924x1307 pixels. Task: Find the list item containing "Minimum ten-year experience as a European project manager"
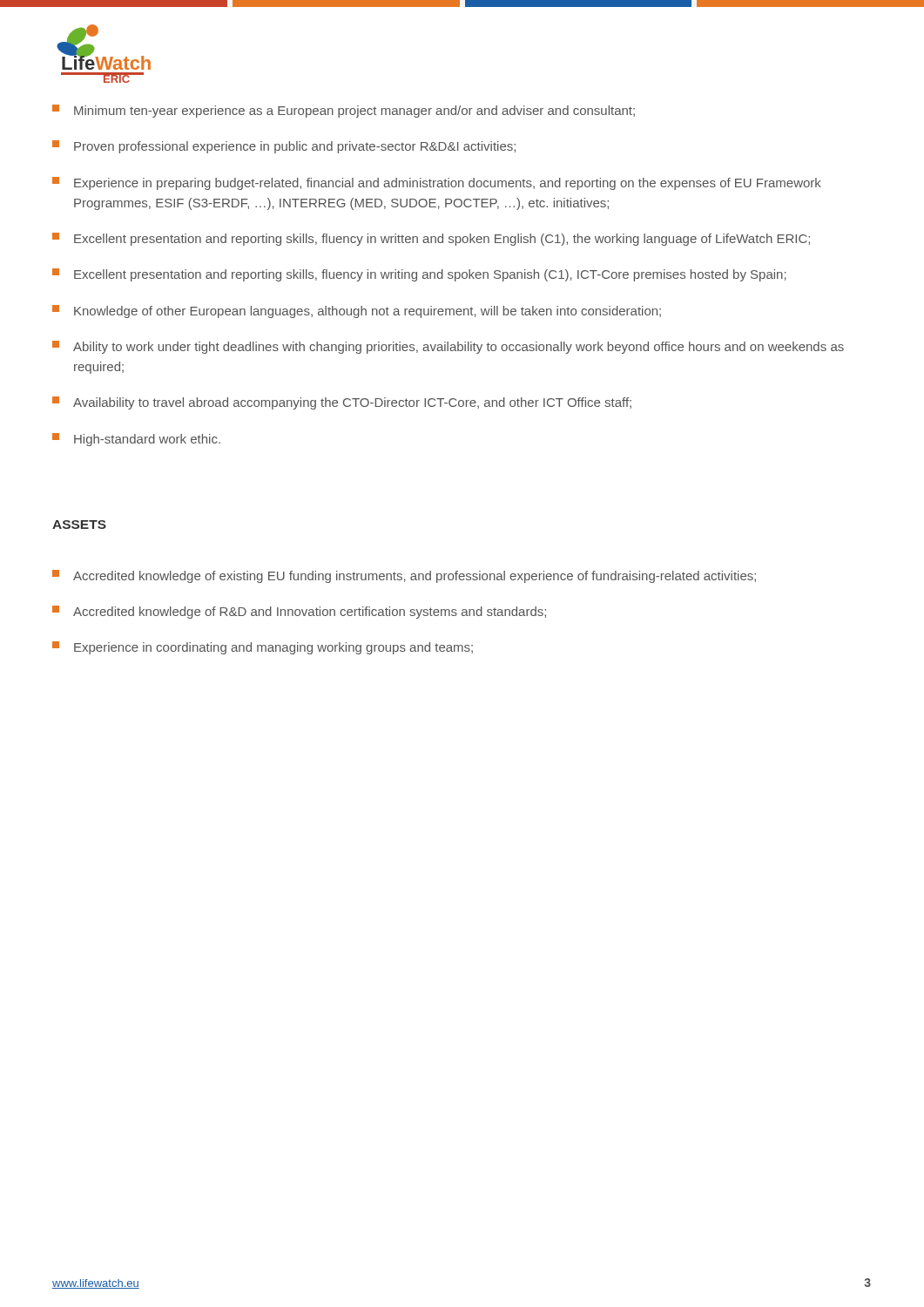(462, 110)
